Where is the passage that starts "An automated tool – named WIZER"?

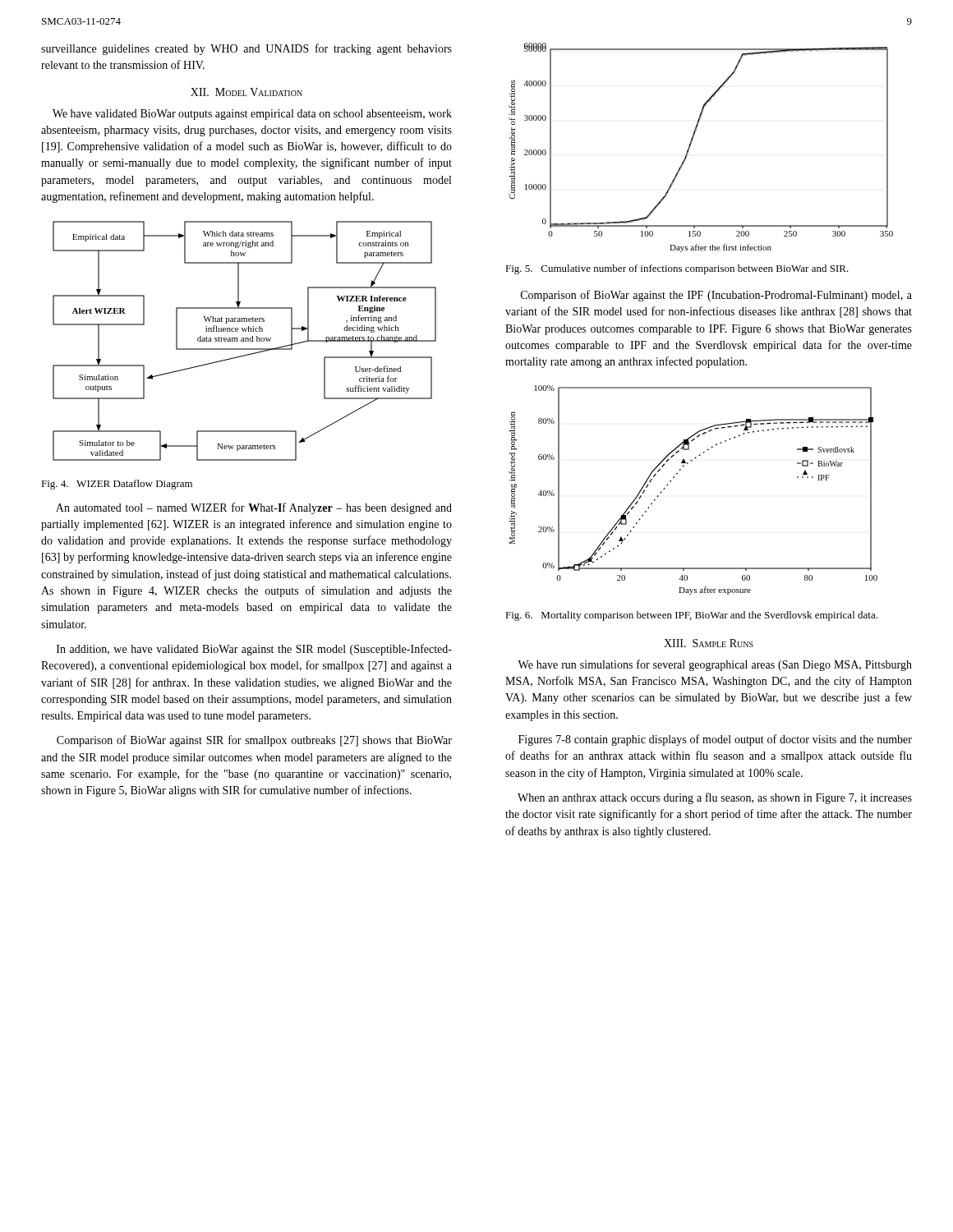click(246, 566)
